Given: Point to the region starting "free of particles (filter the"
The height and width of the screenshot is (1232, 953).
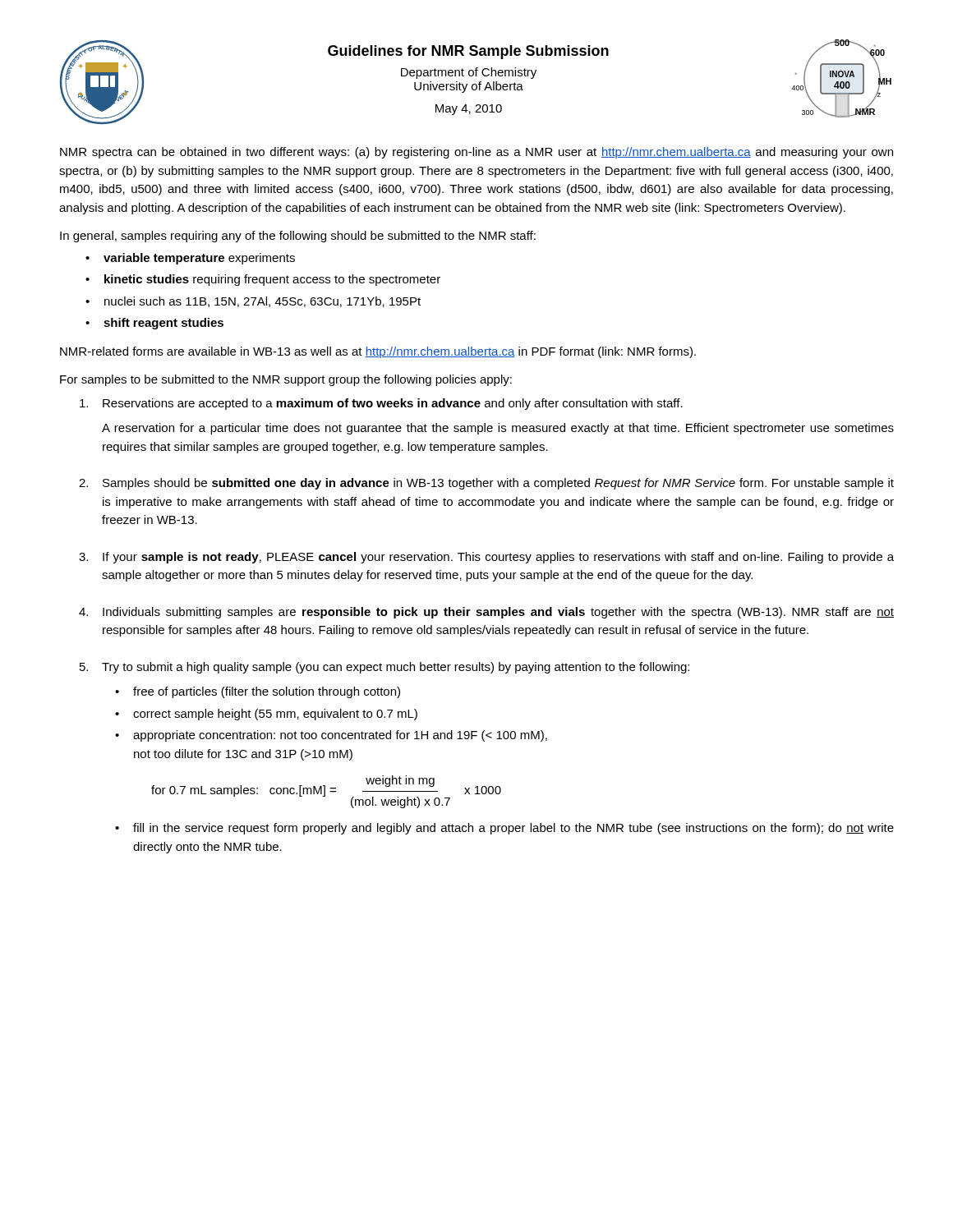Looking at the screenshot, I should pyautogui.click(x=267, y=691).
